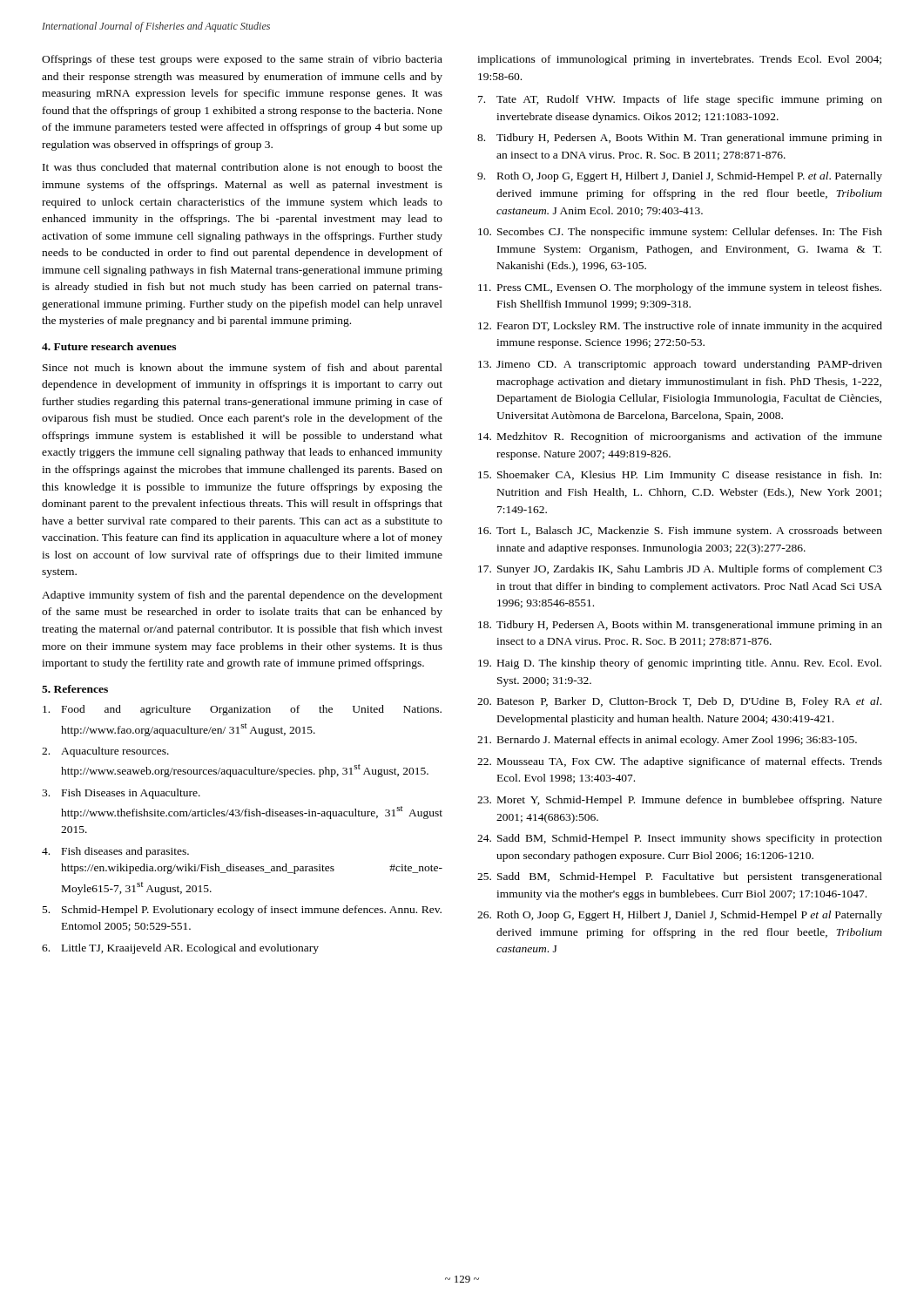Select the list item with the text "20. Bateson P, Barker D, Clutton-Brock T, Deb"

tap(680, 710)
